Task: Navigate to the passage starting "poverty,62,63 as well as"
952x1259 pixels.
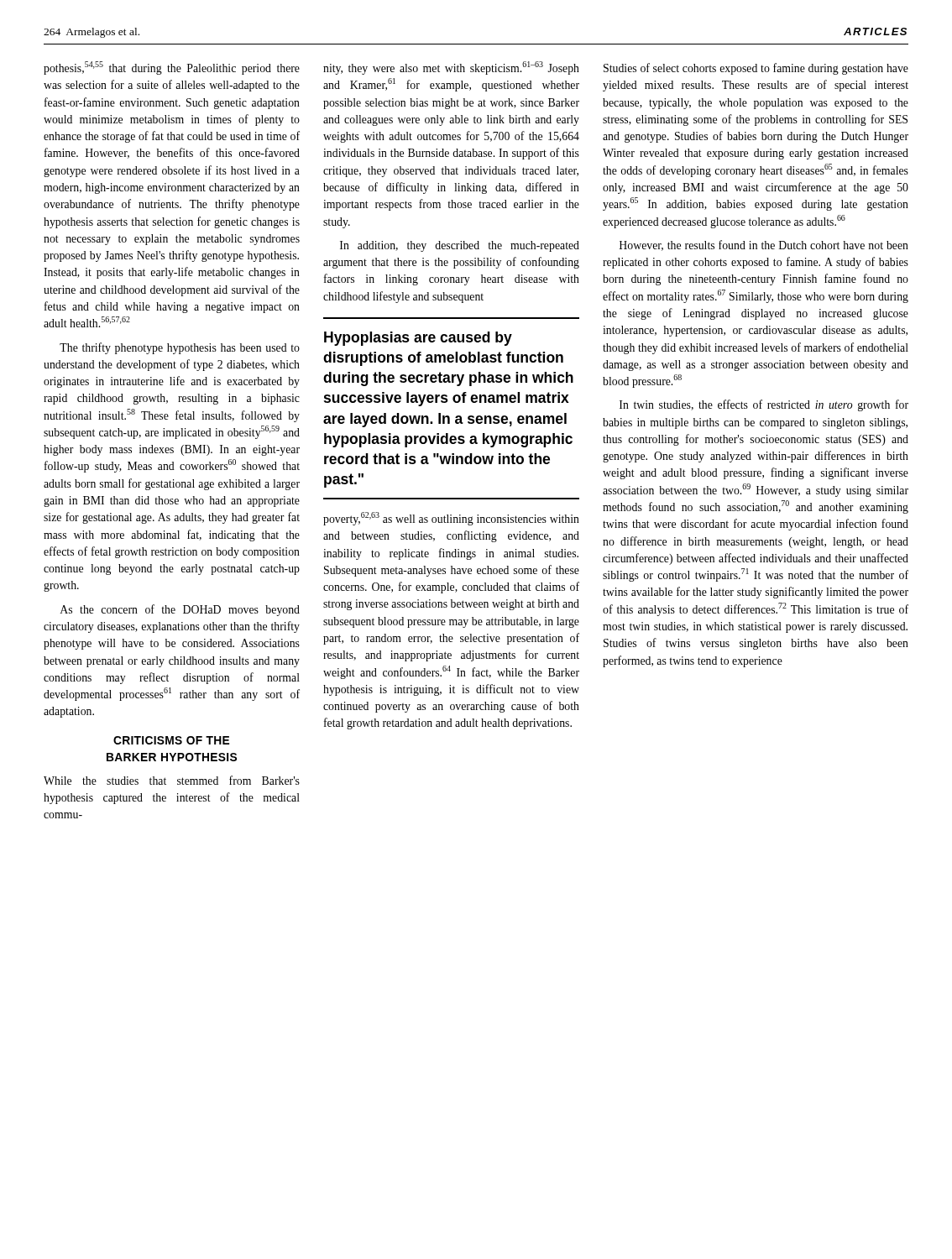Action: click(x=451, y=622)
